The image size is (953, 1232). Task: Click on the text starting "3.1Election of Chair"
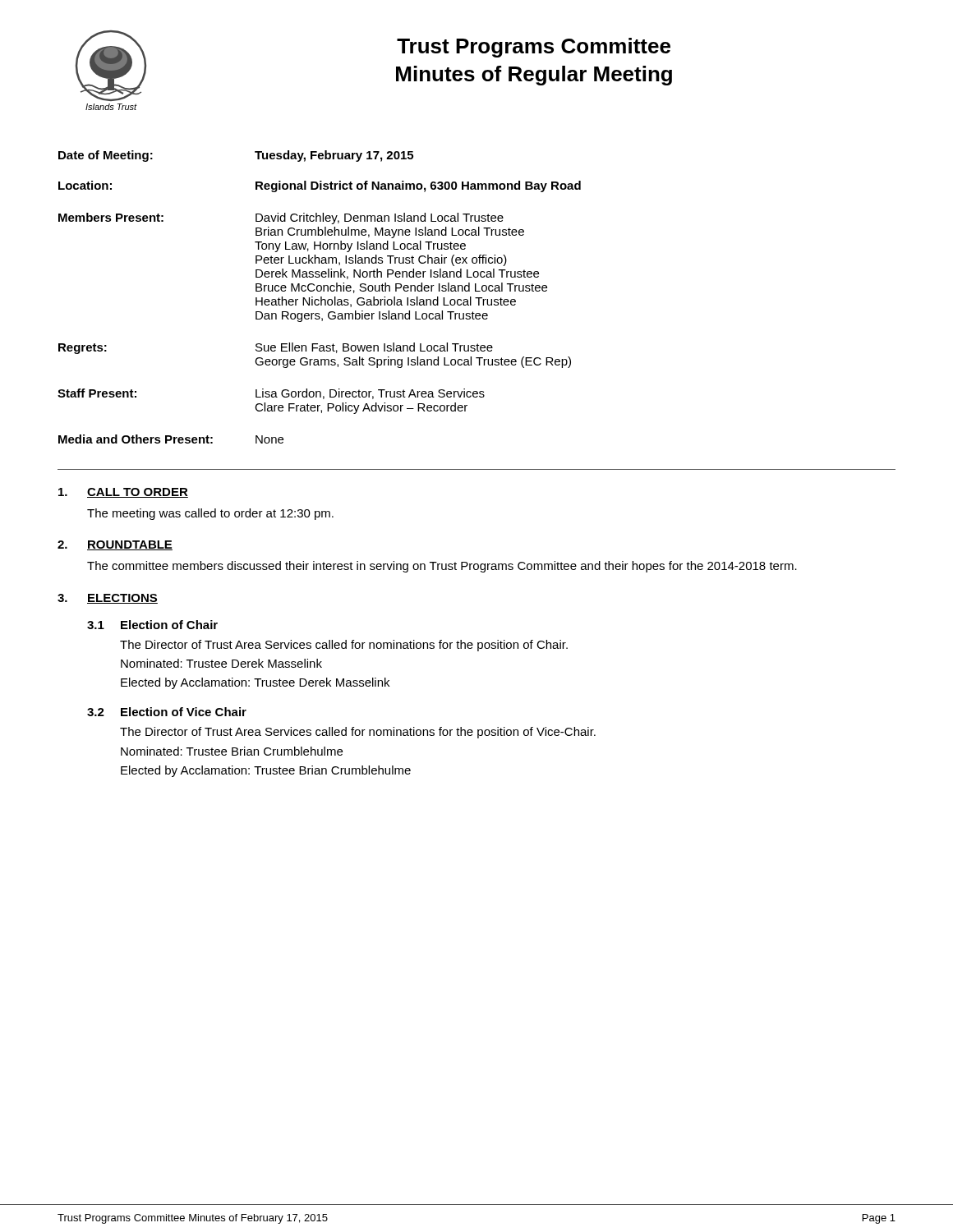point(152,624)
